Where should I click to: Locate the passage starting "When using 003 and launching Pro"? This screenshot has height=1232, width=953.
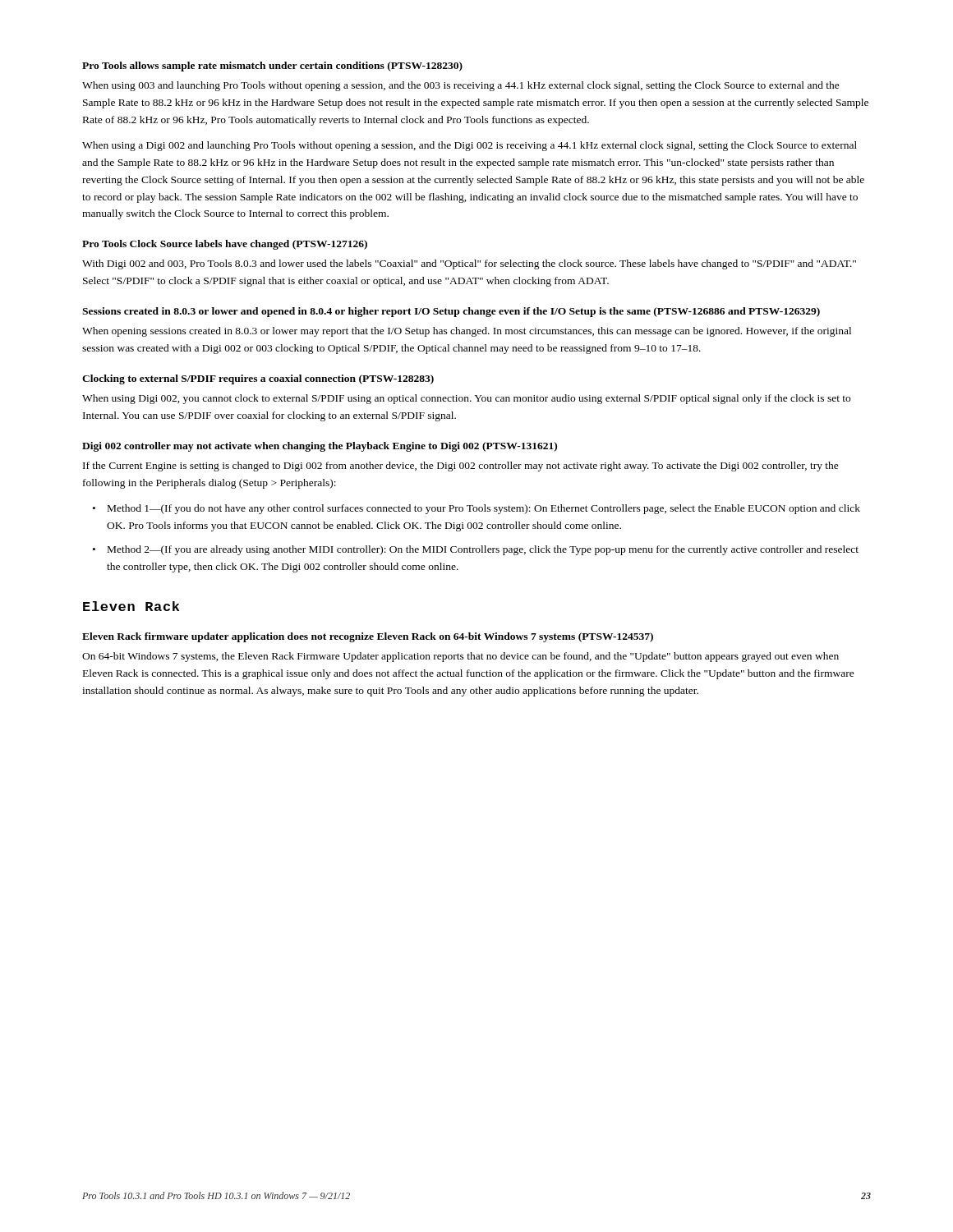pos(475,102)
